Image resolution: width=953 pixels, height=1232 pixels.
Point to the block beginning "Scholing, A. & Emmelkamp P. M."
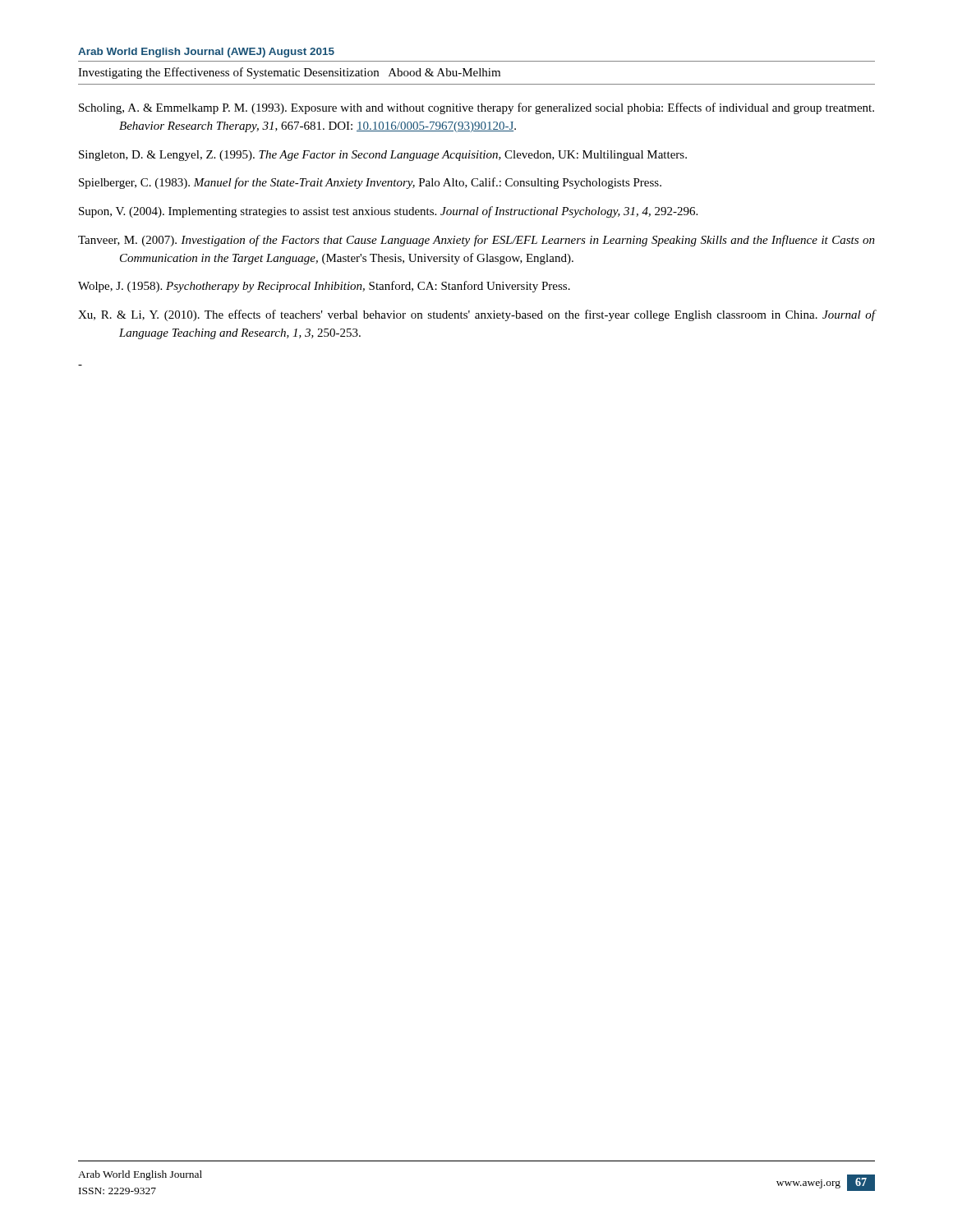(476, 117)
